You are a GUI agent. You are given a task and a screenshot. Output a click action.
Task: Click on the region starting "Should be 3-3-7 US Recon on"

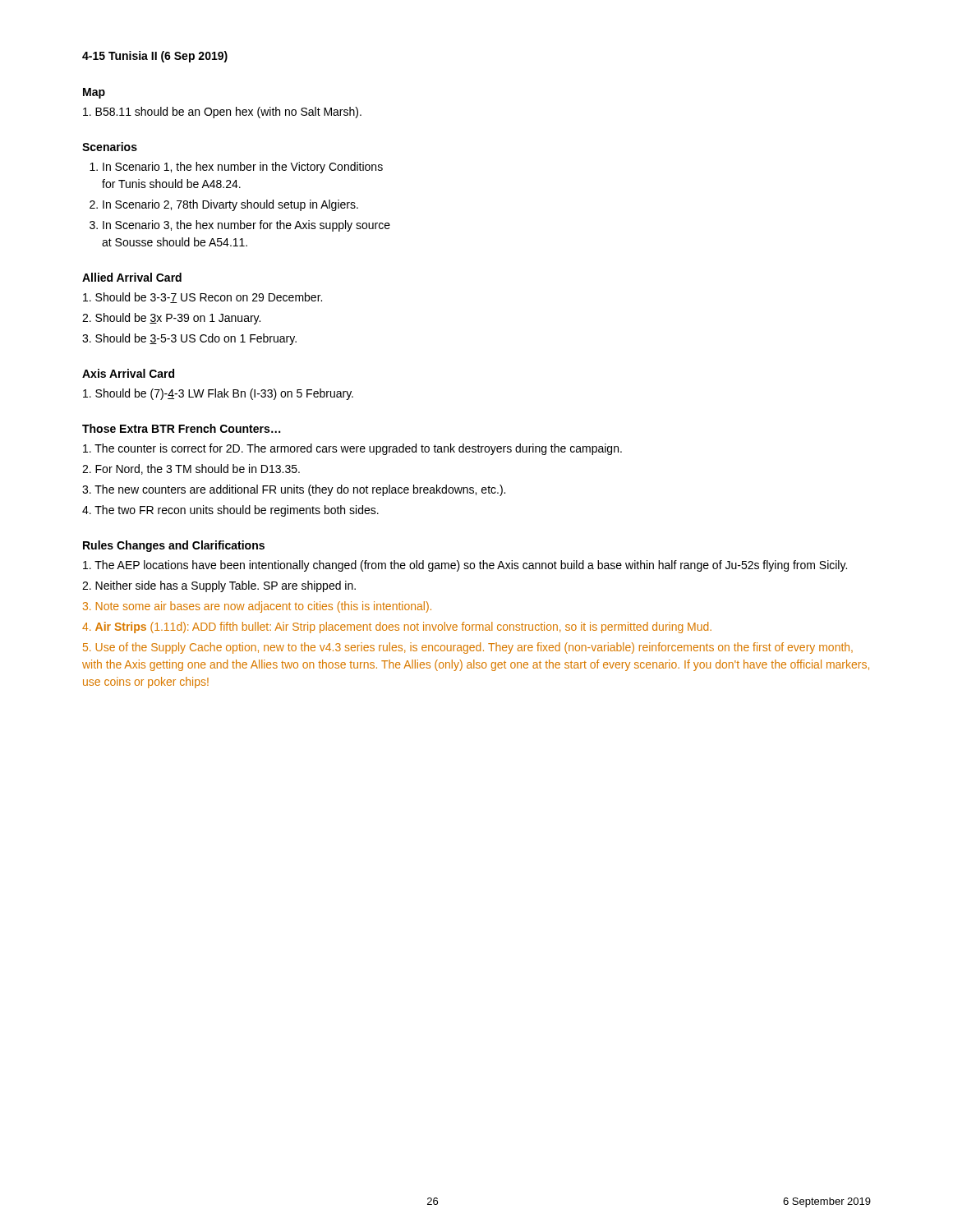203,297
